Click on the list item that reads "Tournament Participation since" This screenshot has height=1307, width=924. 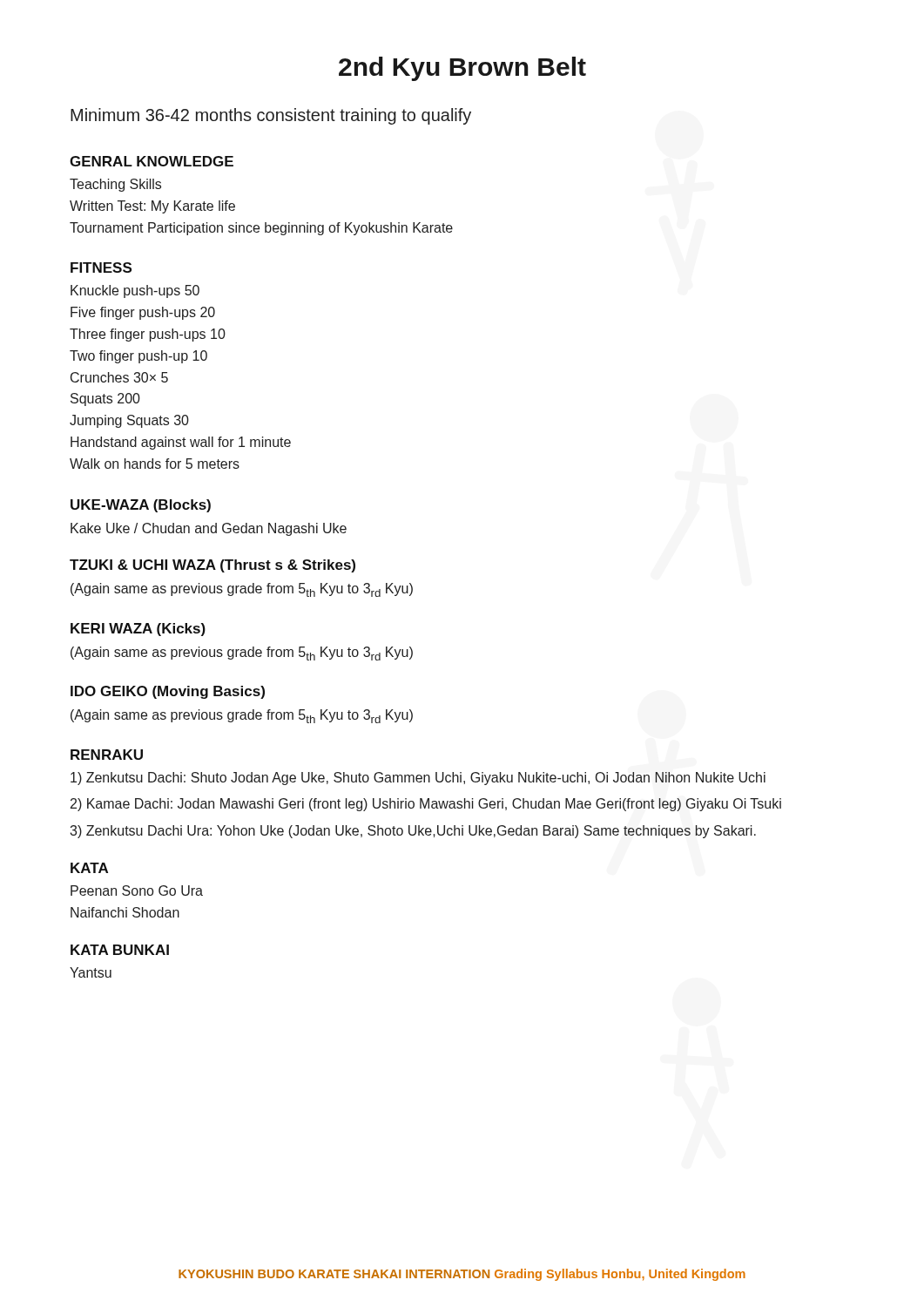pos(261,227)
